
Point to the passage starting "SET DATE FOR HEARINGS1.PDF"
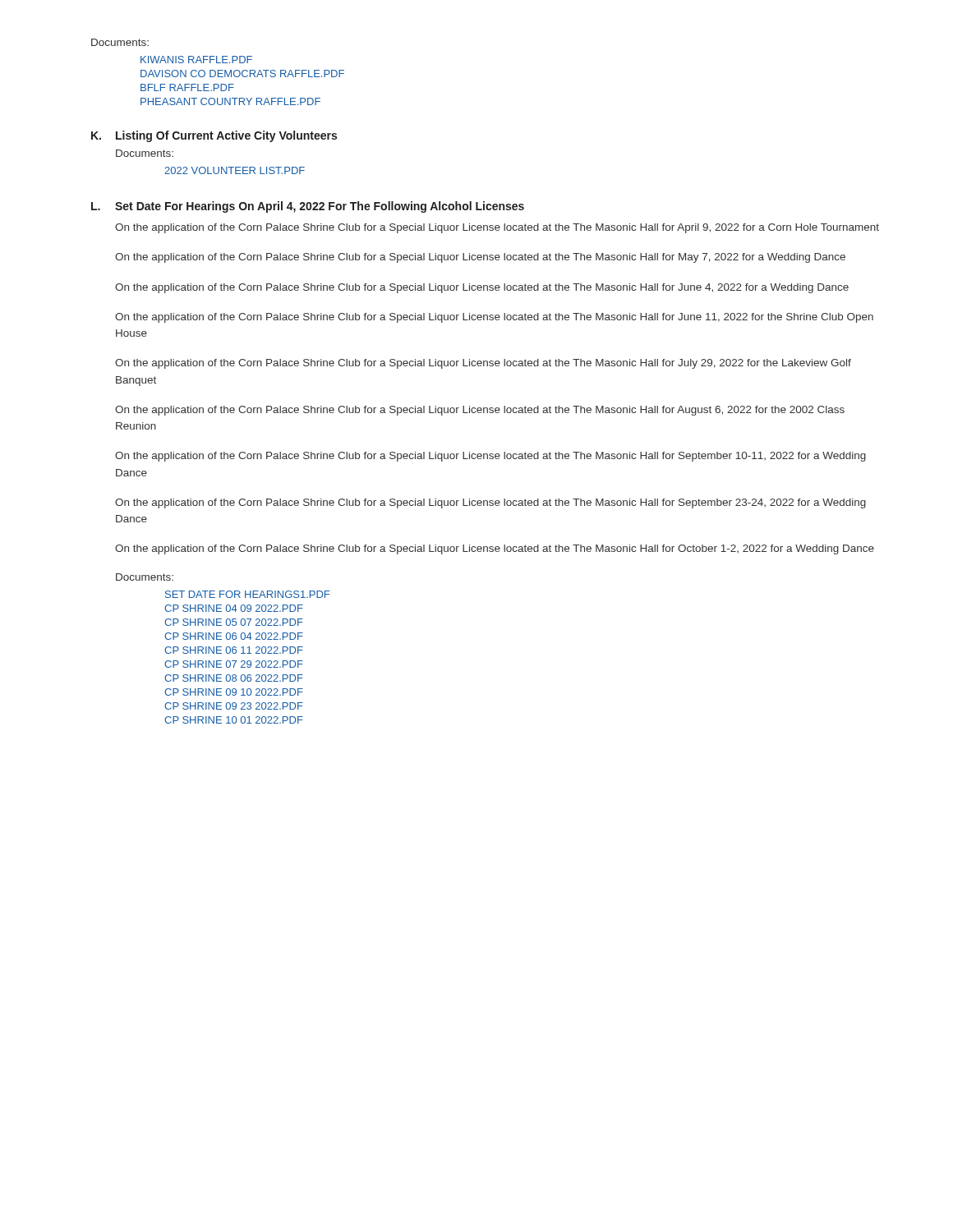[x=247, y=594]
